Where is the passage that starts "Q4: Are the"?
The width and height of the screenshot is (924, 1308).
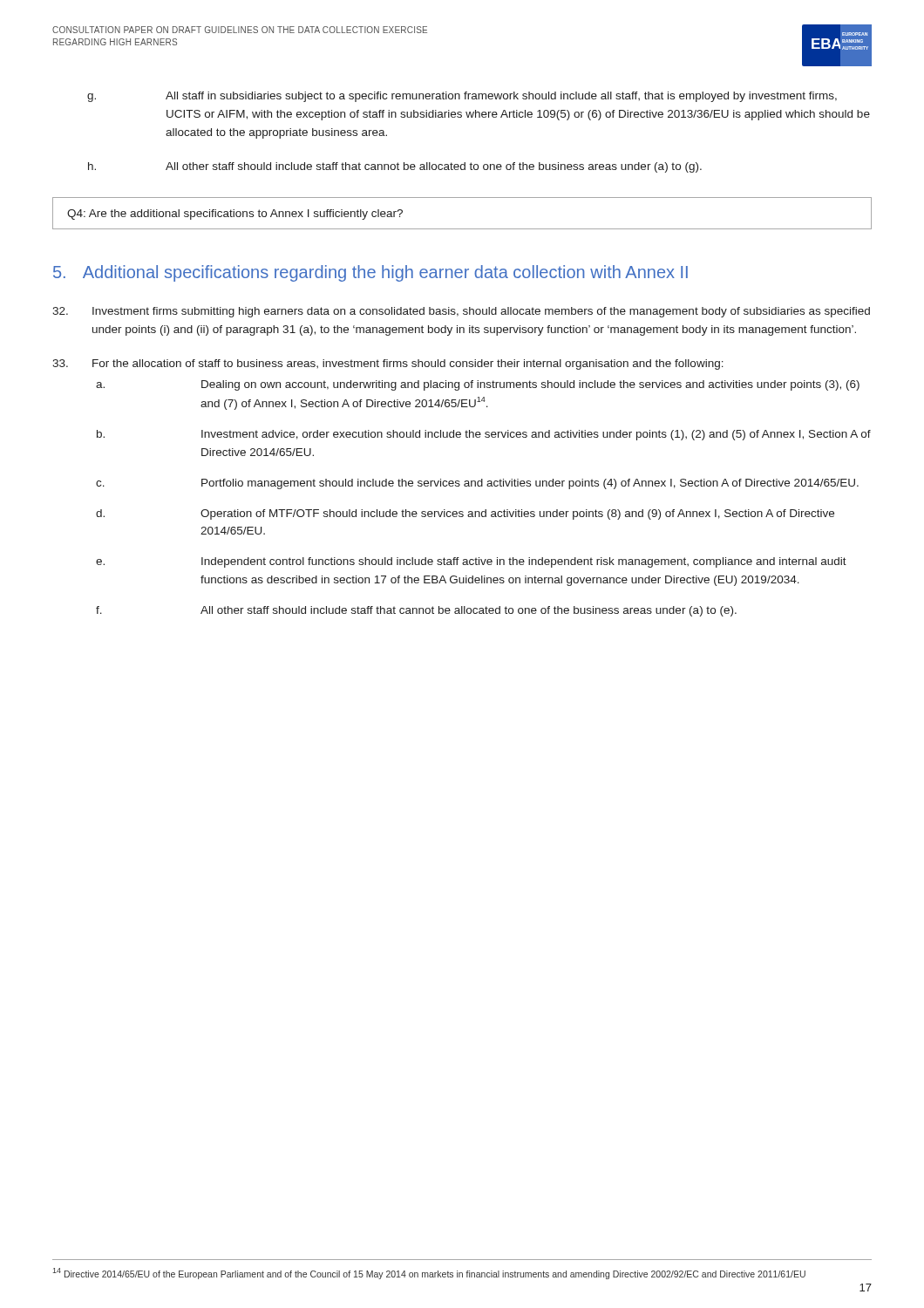235,213
